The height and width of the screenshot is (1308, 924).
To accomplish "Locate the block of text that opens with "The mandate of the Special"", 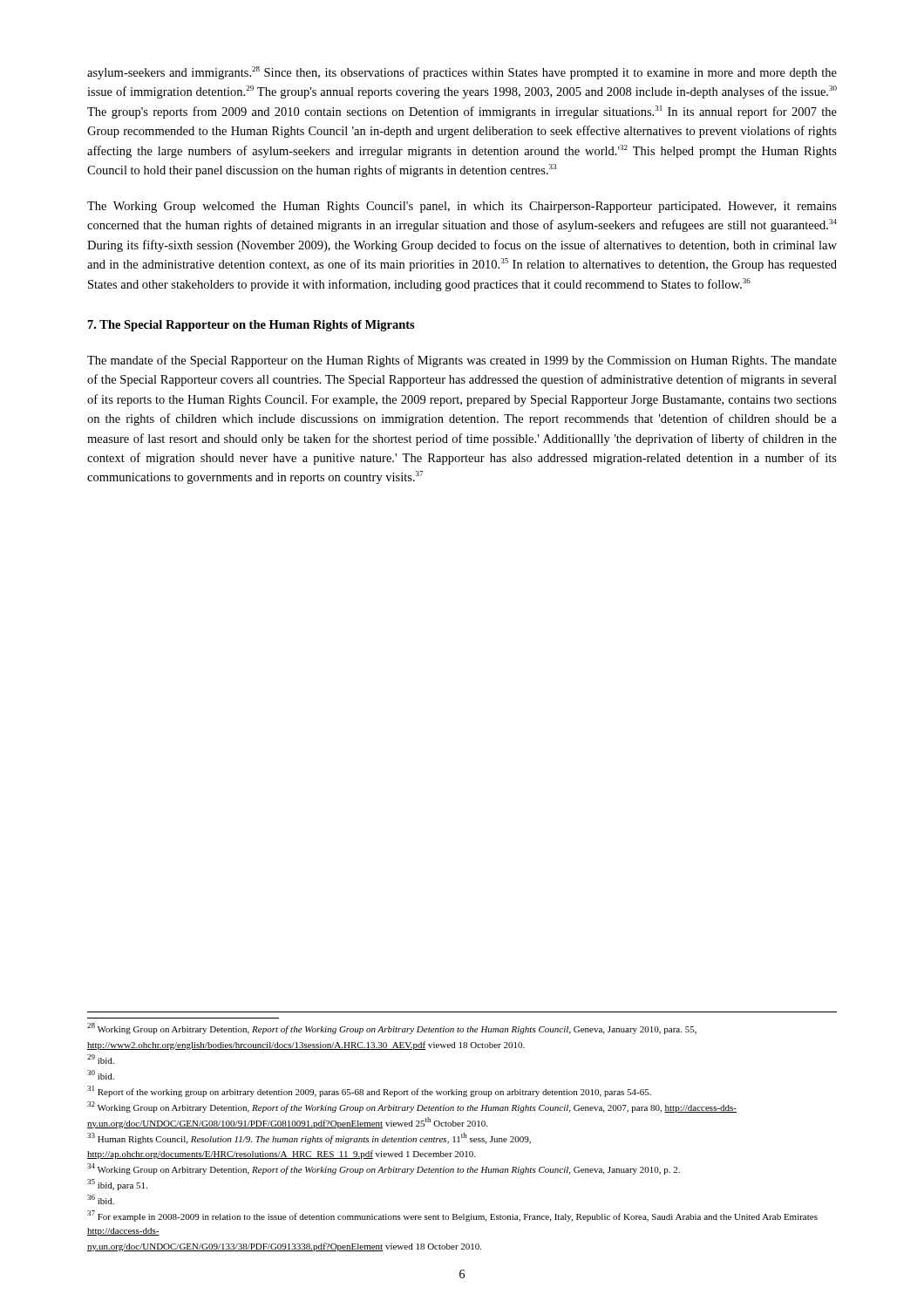I will [x=462, y=419].
